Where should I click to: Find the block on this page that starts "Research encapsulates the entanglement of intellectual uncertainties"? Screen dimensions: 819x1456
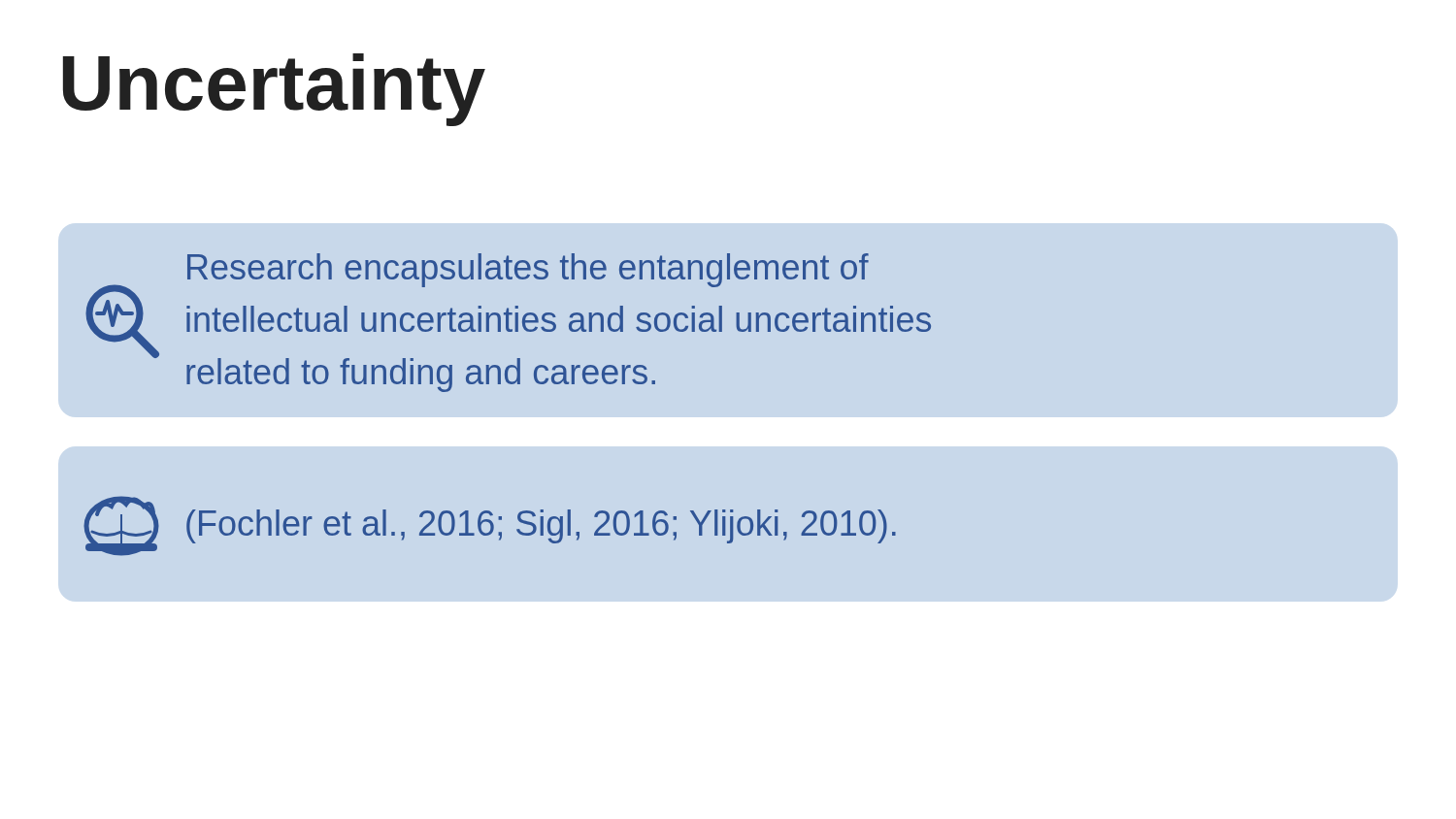pos(728,320)
